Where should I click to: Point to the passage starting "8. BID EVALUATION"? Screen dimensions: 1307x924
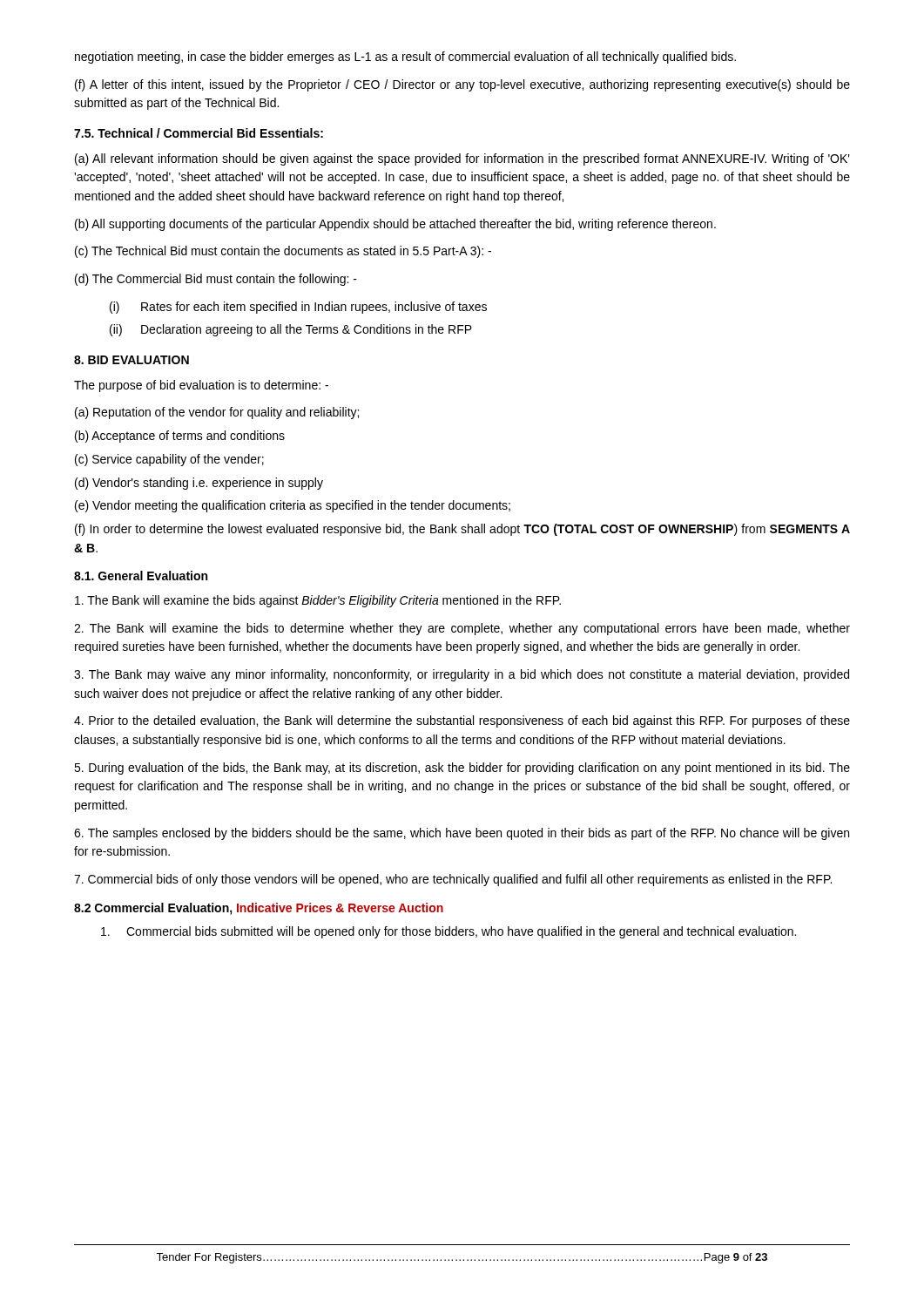tap(132, 360)
